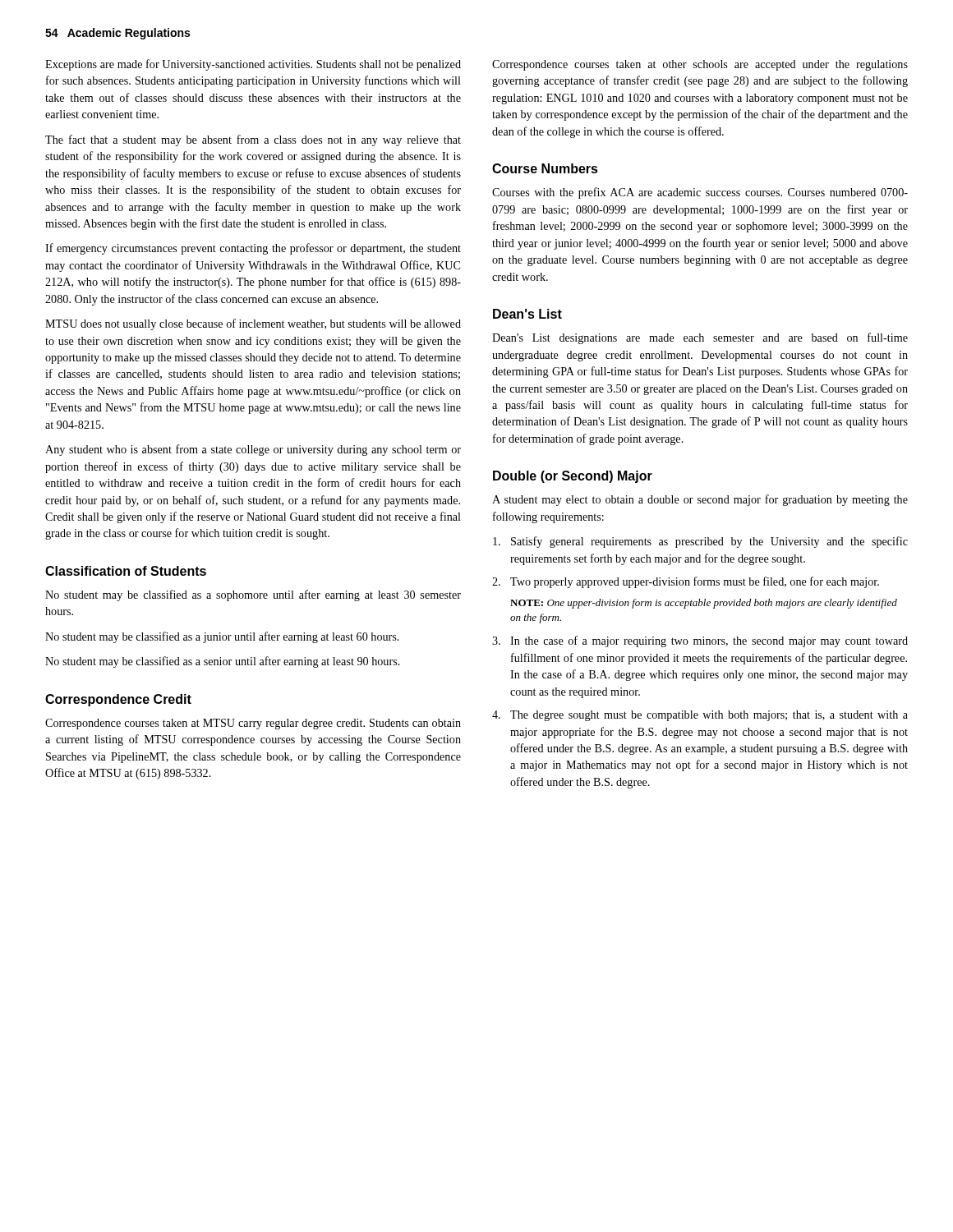Where is the passage that starts "Exceptions are made for University-sanctioned"?

point(253,89)
